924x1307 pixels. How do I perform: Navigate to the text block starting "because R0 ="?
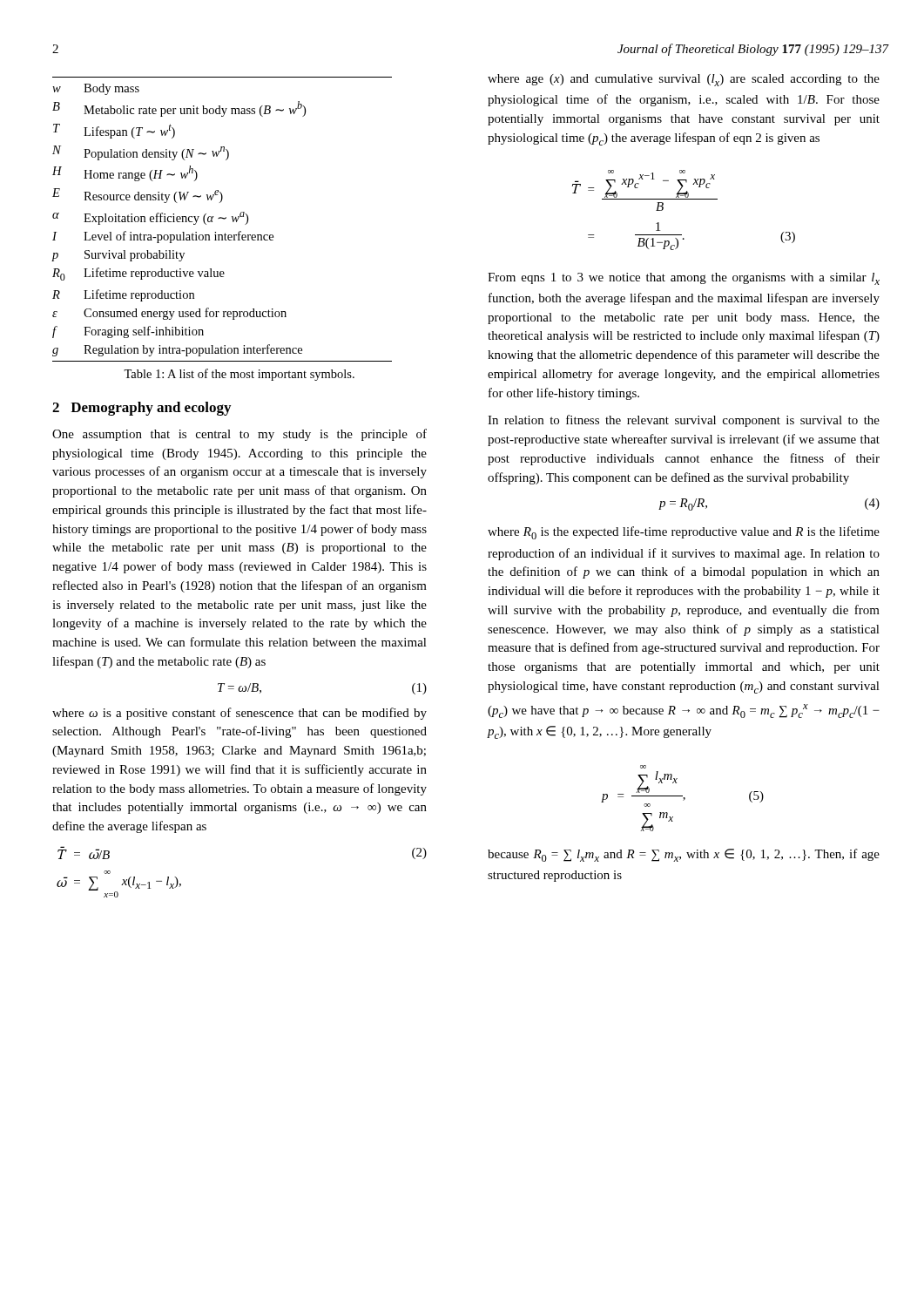684,865
